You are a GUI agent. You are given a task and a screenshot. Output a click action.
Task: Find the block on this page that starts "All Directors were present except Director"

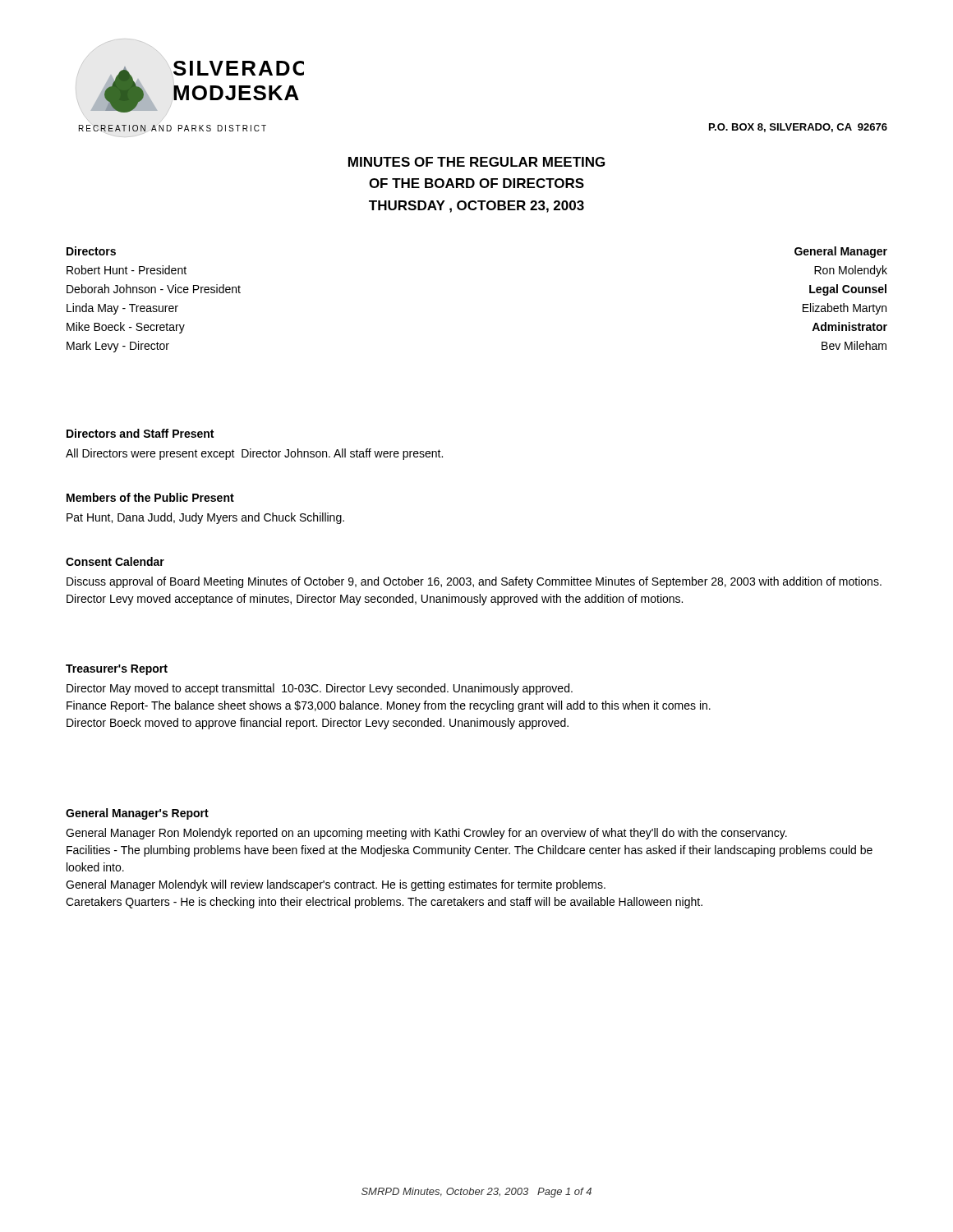click(255, 453)
